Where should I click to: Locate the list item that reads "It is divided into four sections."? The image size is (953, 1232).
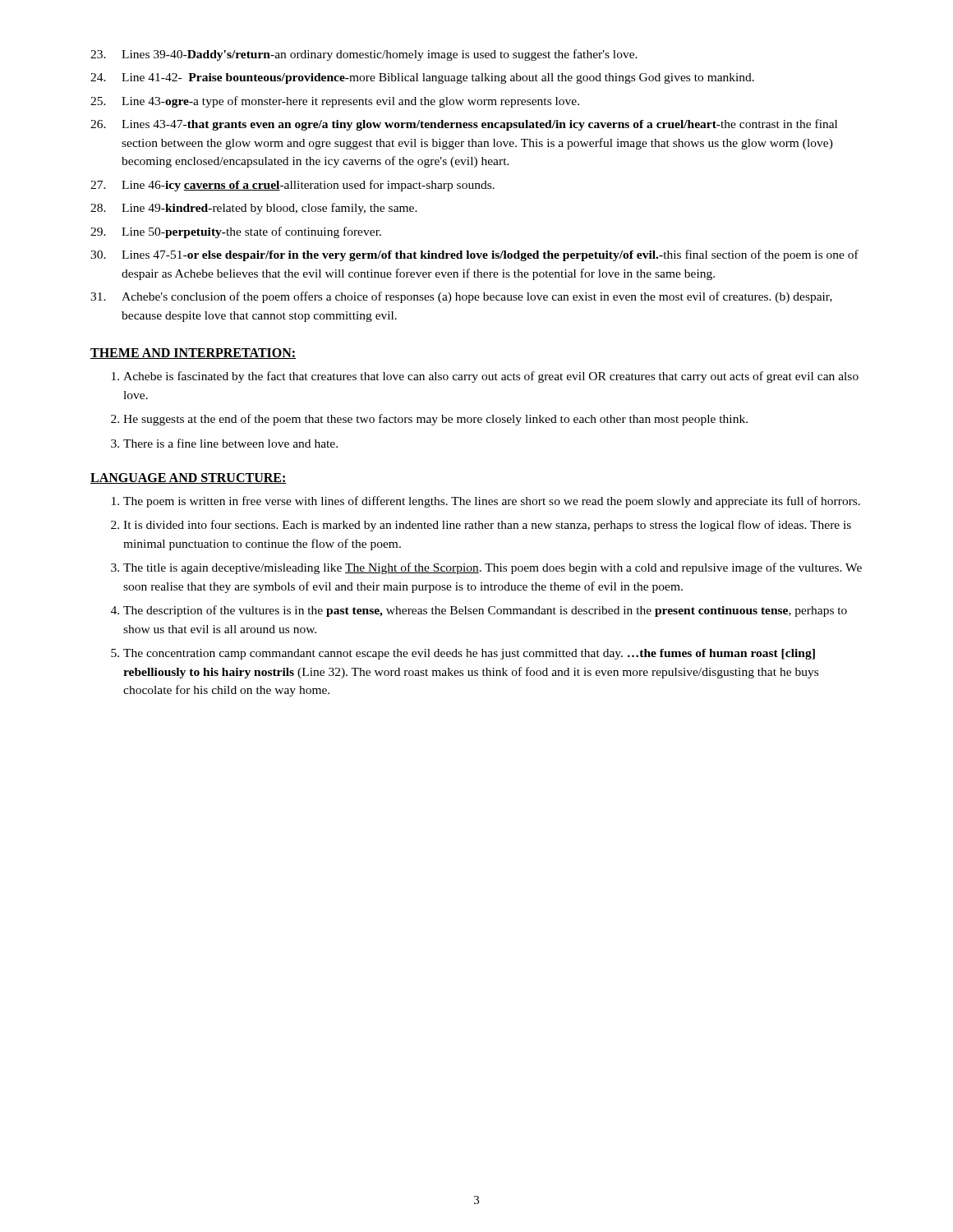[x=487, y=534]
